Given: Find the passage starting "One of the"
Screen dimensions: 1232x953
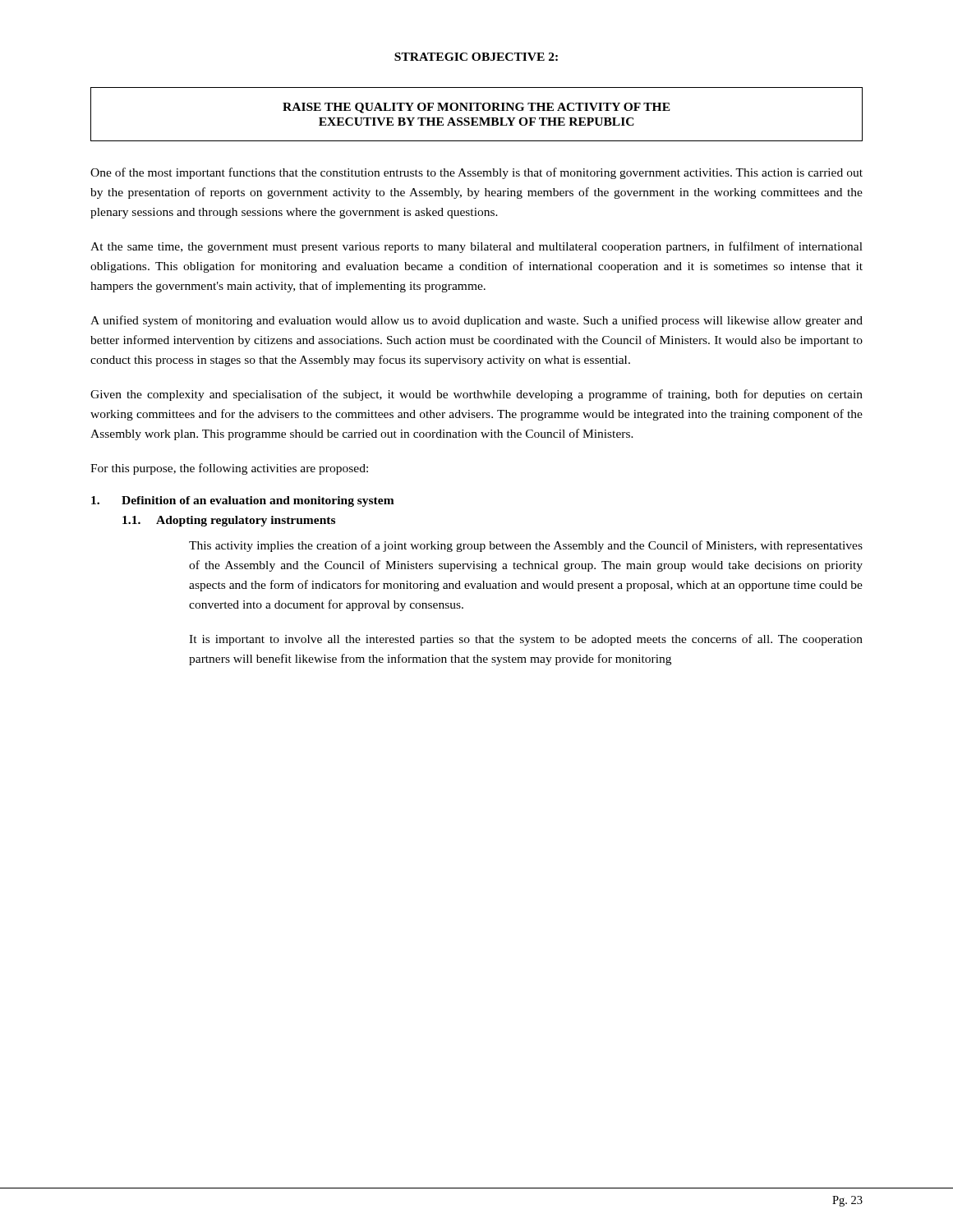Looking at the screenshot, I should [476, 192].
